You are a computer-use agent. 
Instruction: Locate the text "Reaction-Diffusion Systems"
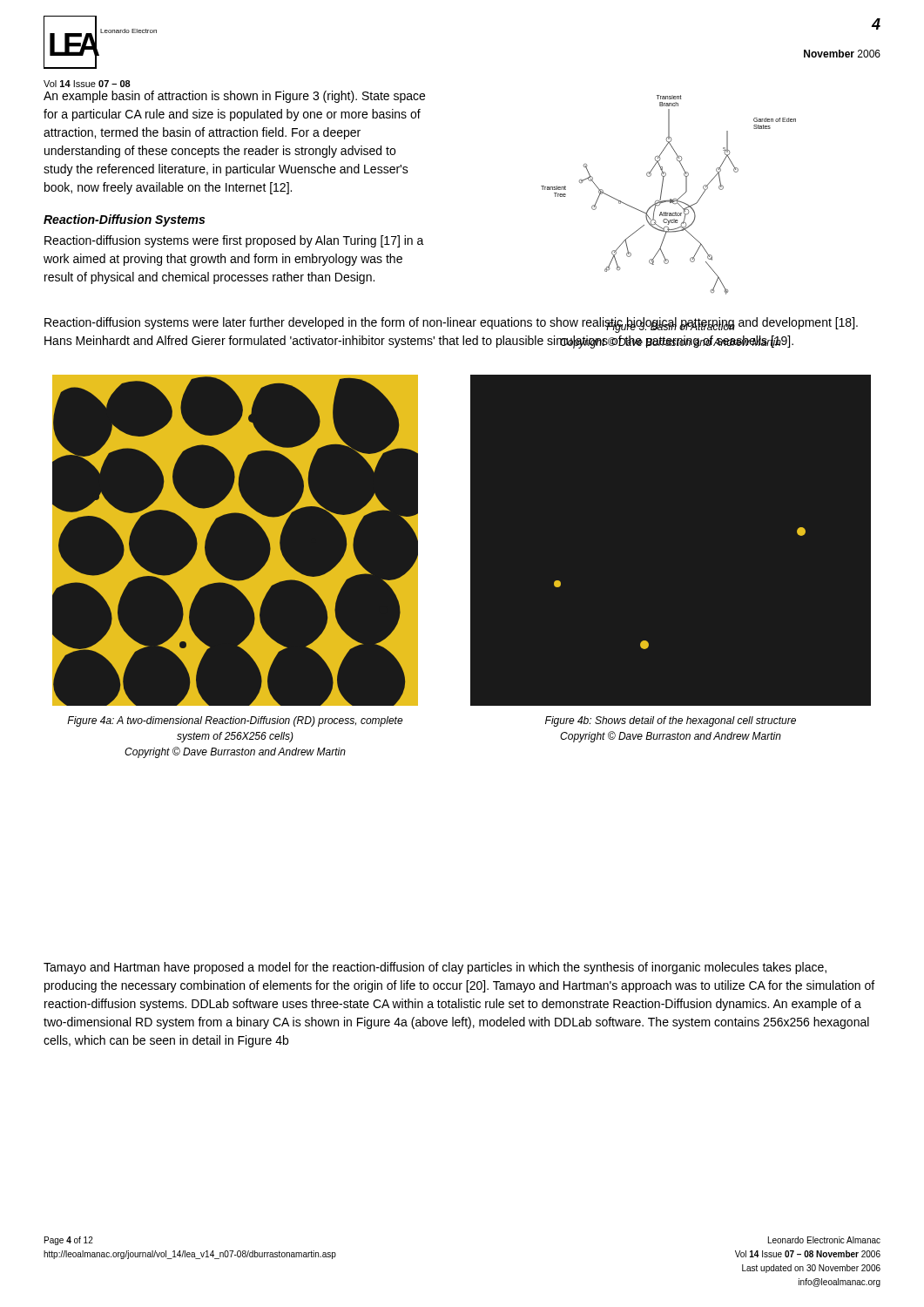click(x=124, y=220)
